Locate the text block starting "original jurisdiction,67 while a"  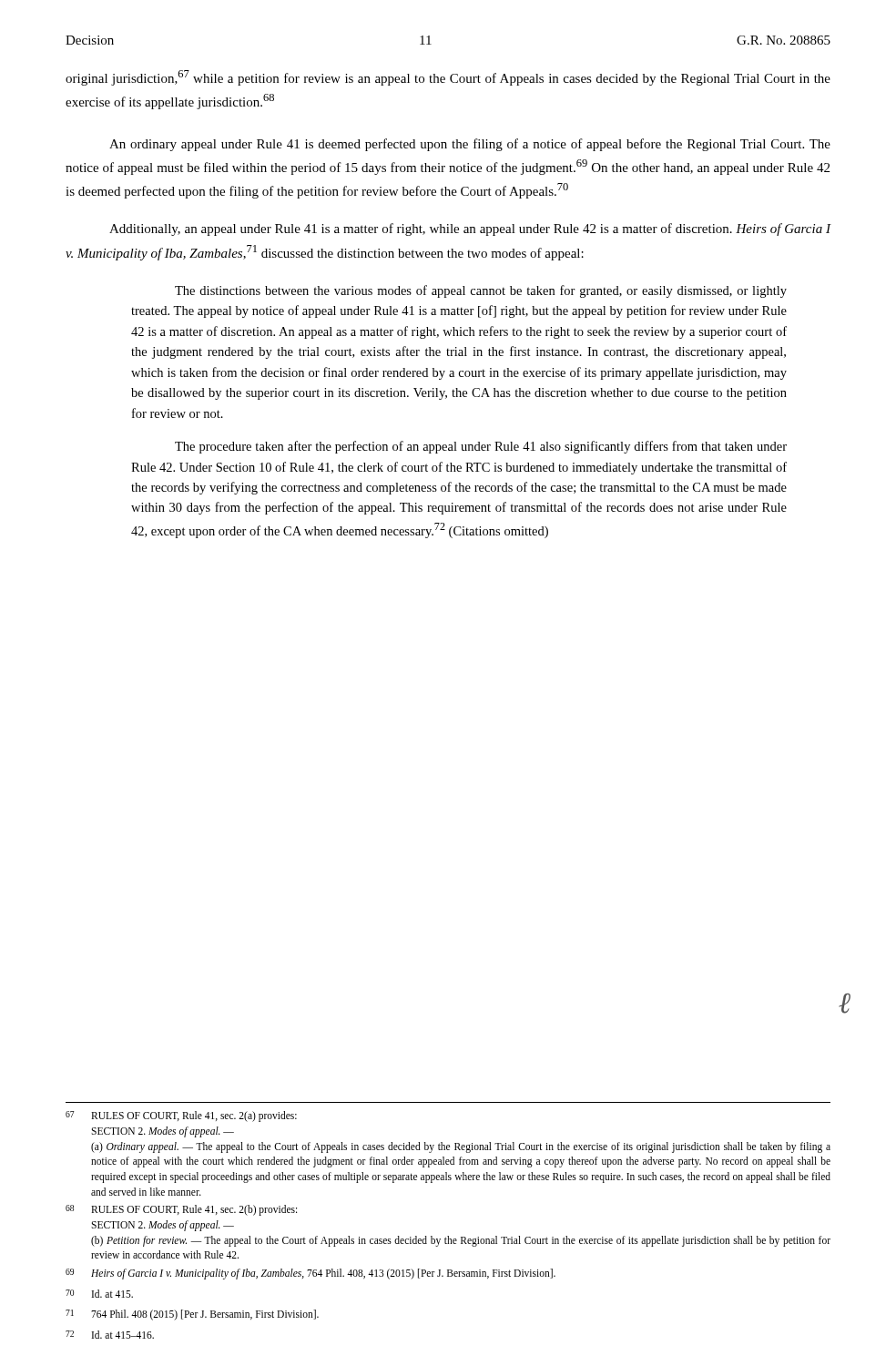[x=448, y=88]
